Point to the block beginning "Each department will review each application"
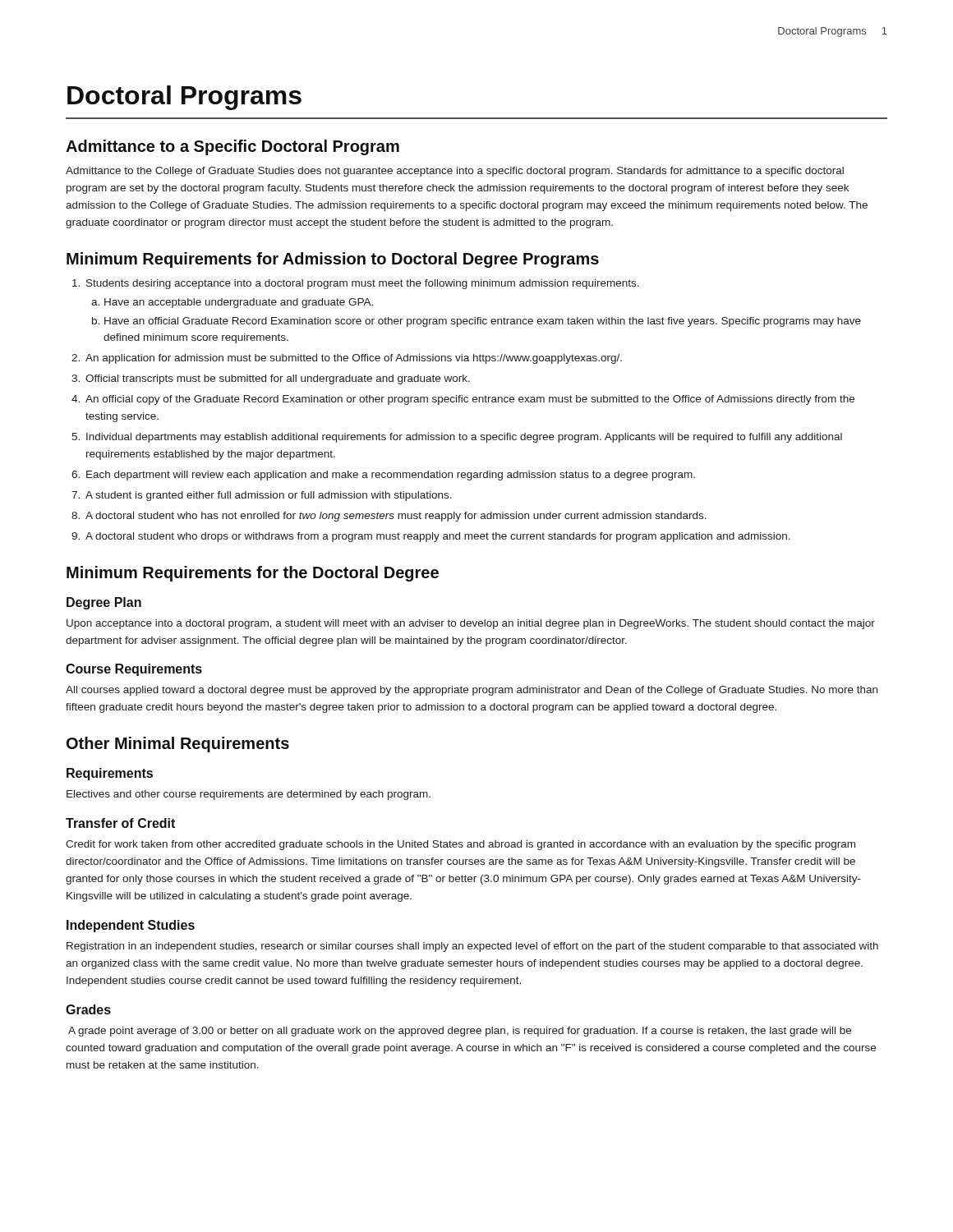 tap(476, 475)
